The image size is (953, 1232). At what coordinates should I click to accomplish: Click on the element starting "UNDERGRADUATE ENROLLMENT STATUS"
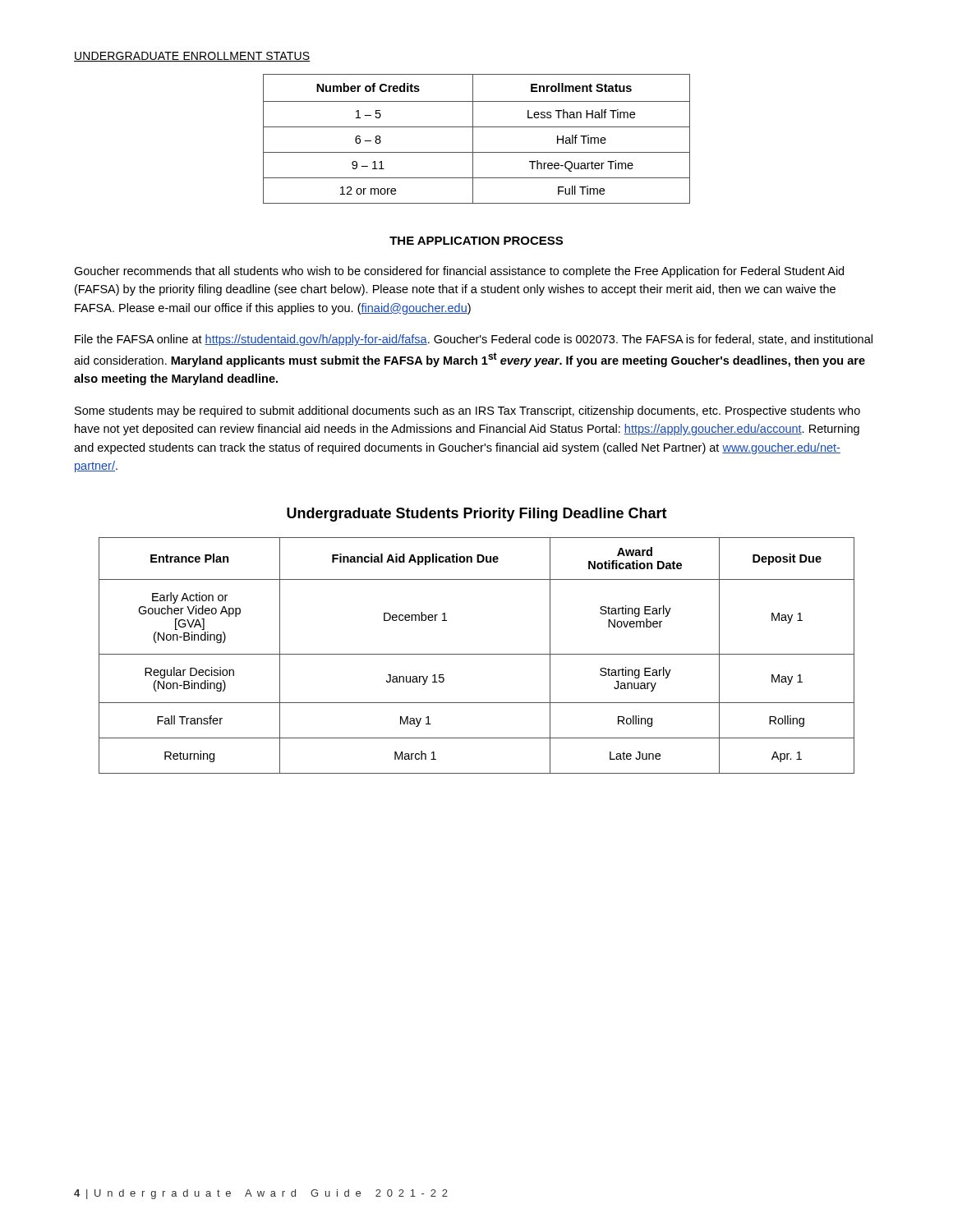[x=192, y=56]
